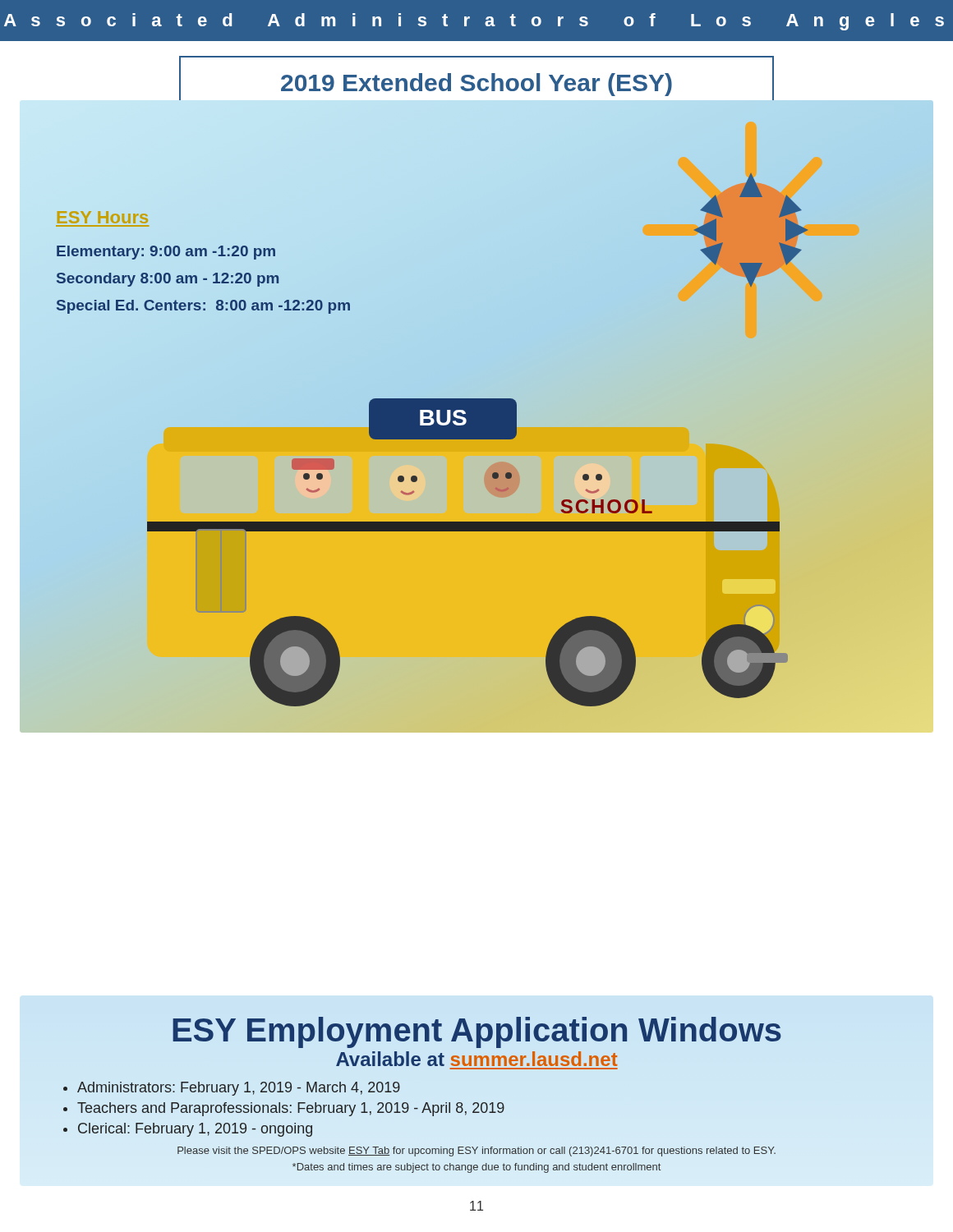953x1232 pixels.
Task: Locate the block of text that opens with "Elementary: 9:00 am"
Action: [x=166, y=251]
